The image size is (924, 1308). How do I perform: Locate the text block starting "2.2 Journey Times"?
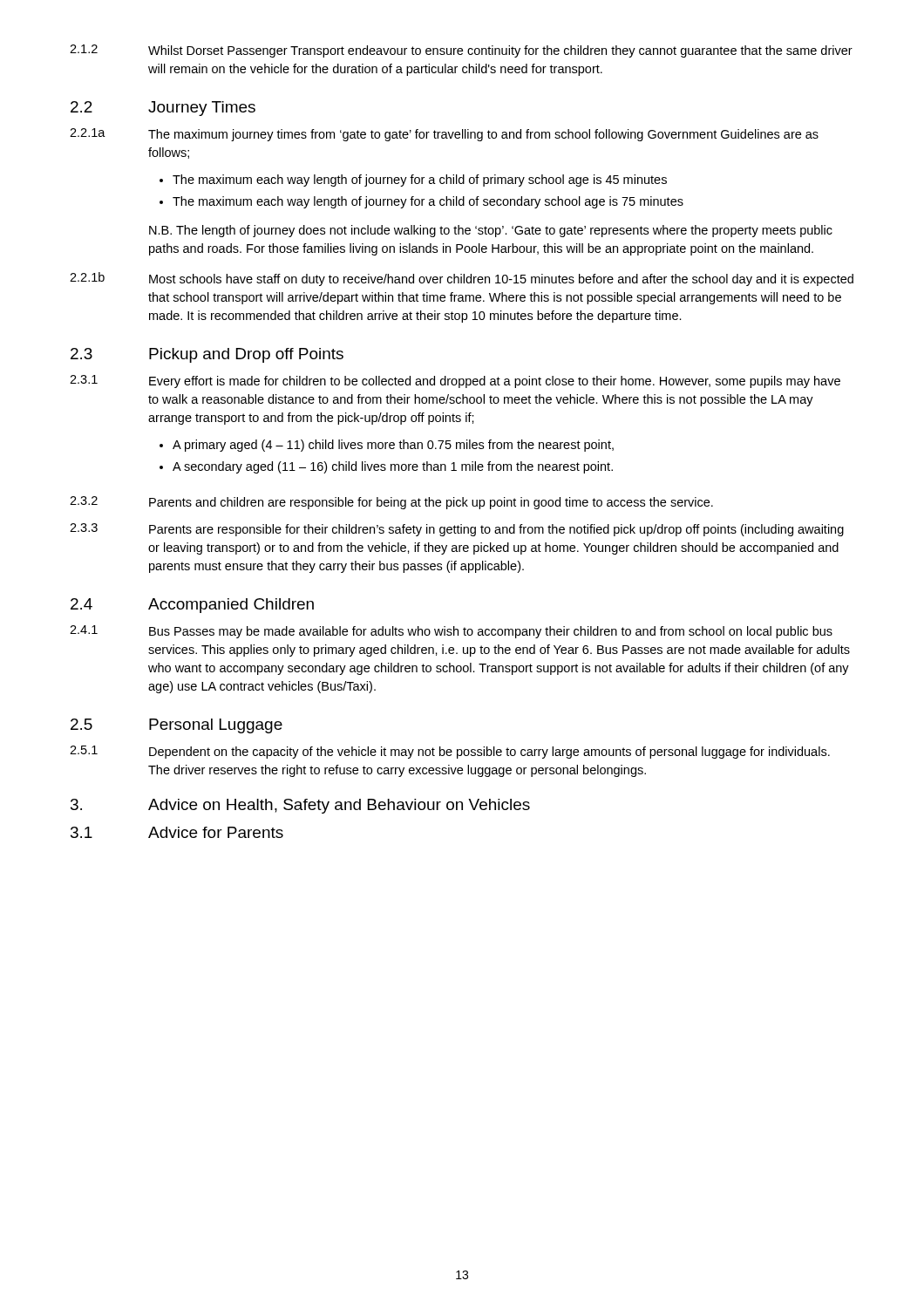pos(163,109)
